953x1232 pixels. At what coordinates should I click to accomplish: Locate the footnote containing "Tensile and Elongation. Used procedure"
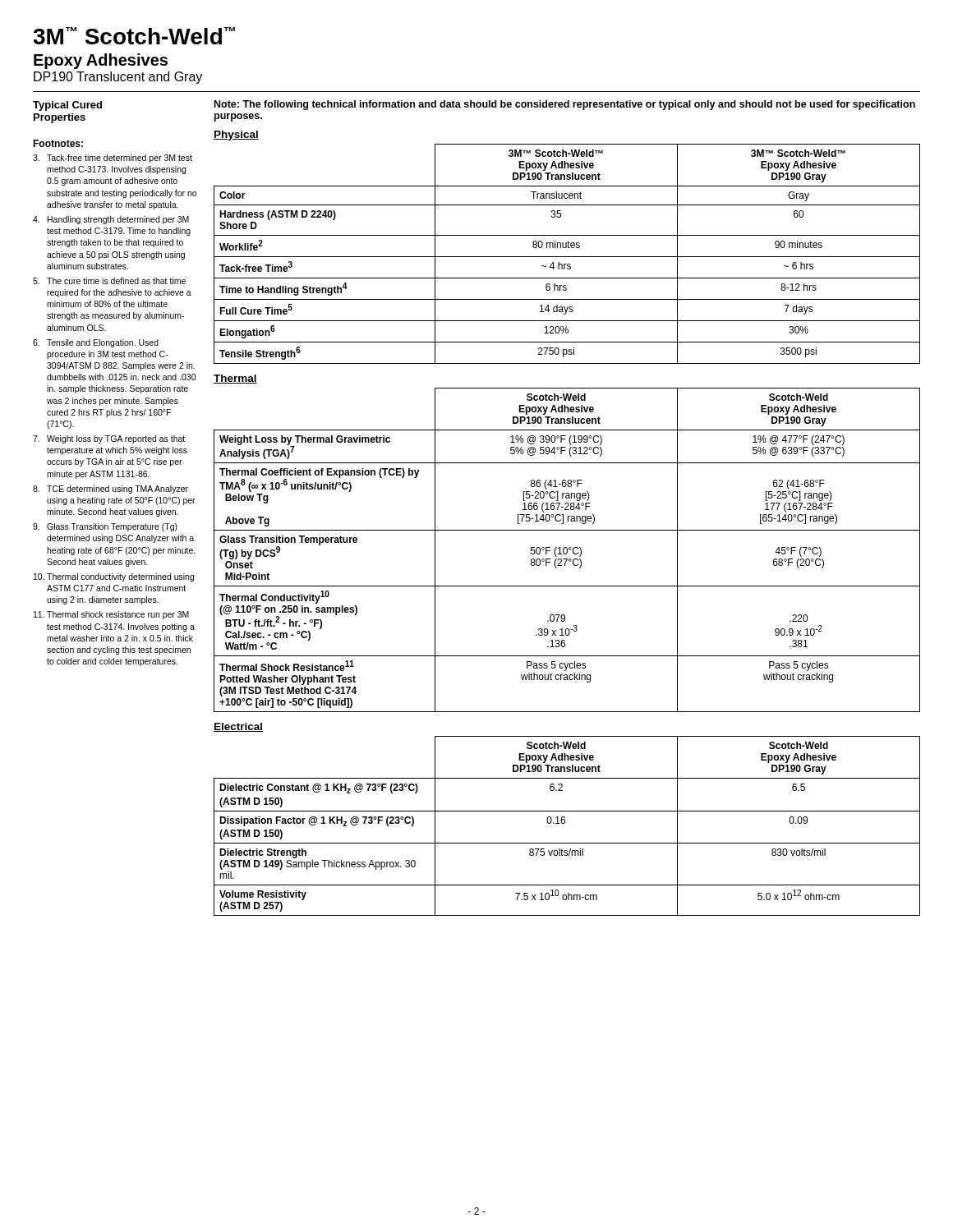point(116,383)
